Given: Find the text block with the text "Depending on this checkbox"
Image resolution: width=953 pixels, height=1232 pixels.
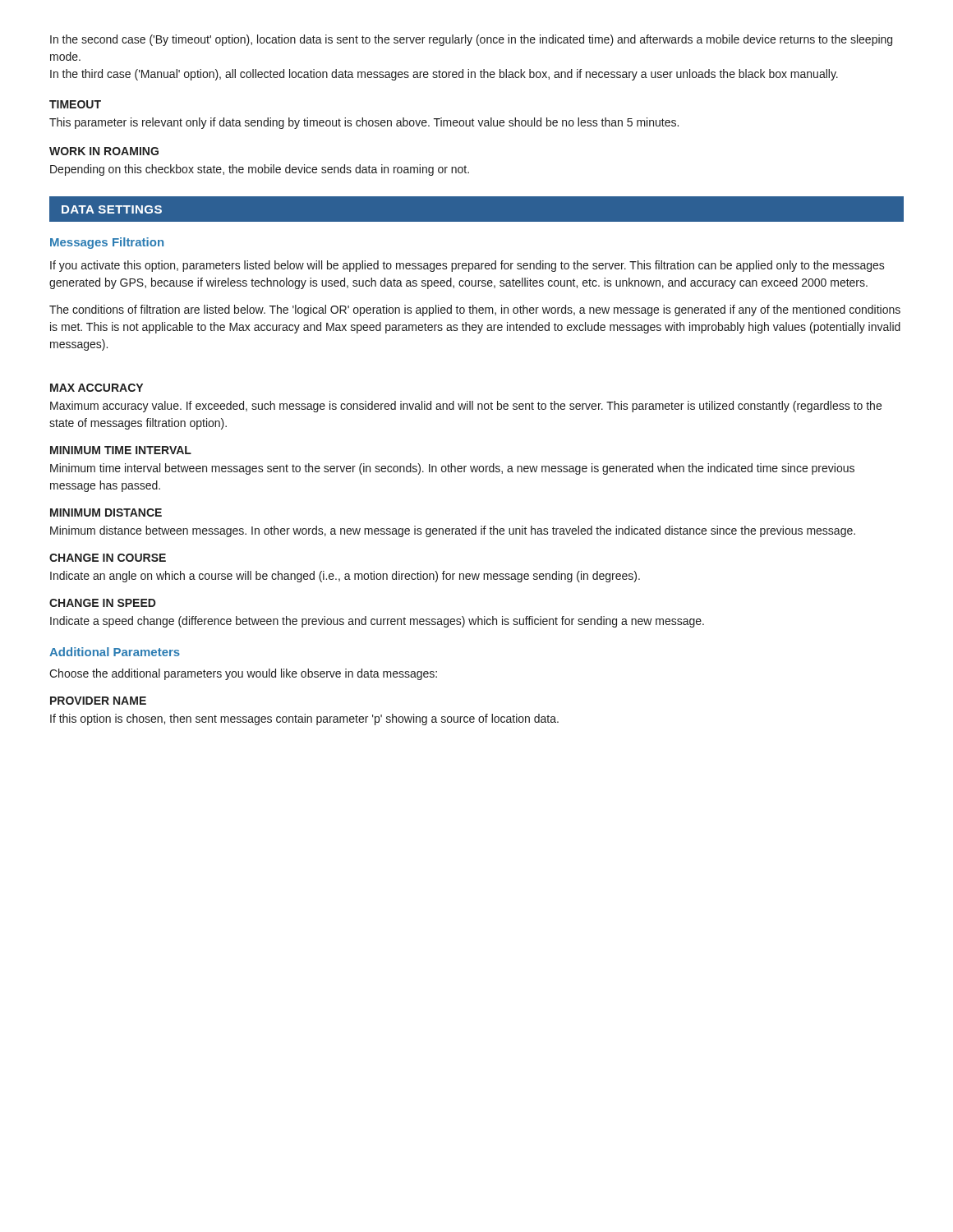Looking at the screenshot, I should tap(260, 169).
